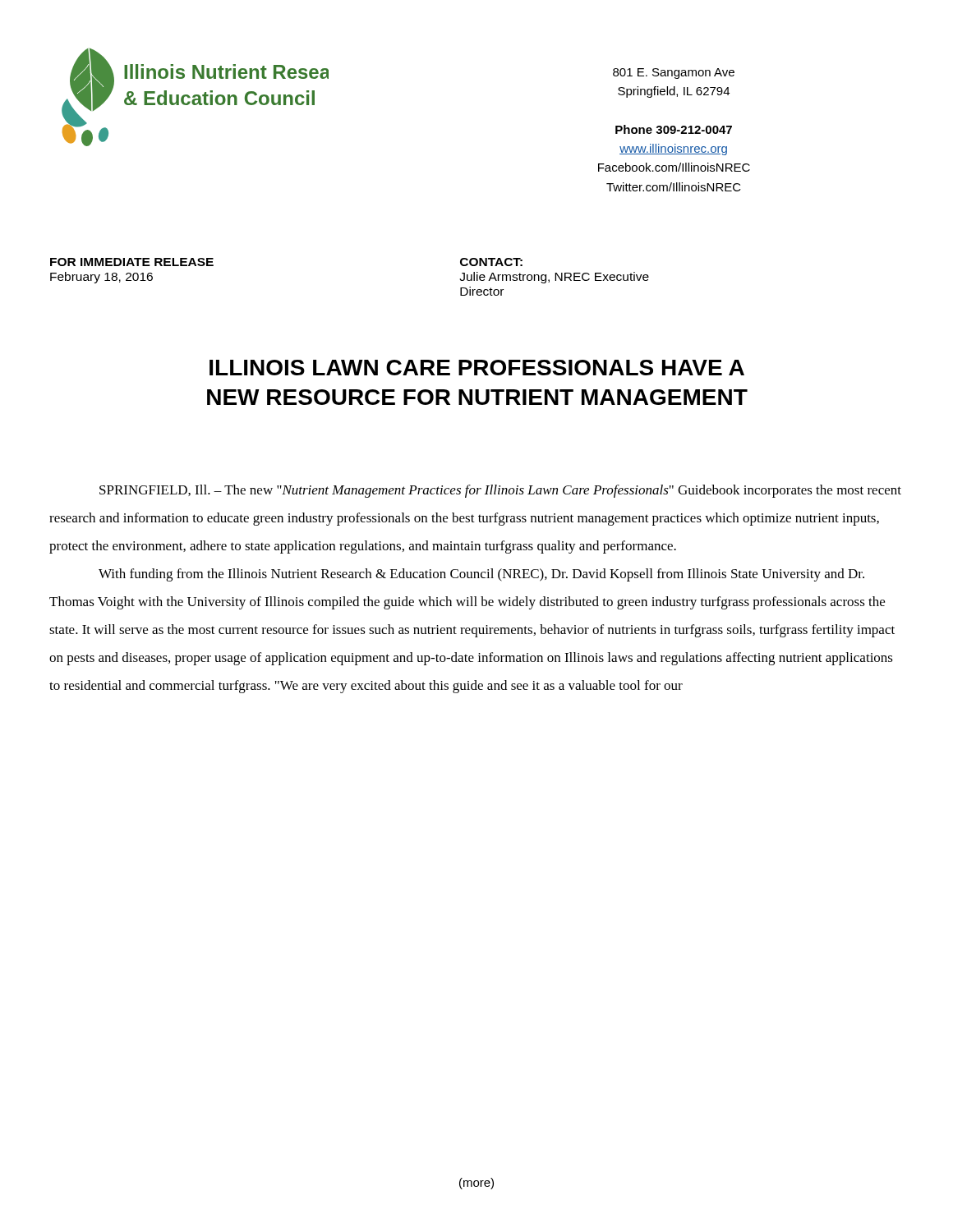Find the block on this page that starts "SPRINGFIELD, Ill. –"
The width and height of the screenshot is (953, 1232).
tap(475, 518)
